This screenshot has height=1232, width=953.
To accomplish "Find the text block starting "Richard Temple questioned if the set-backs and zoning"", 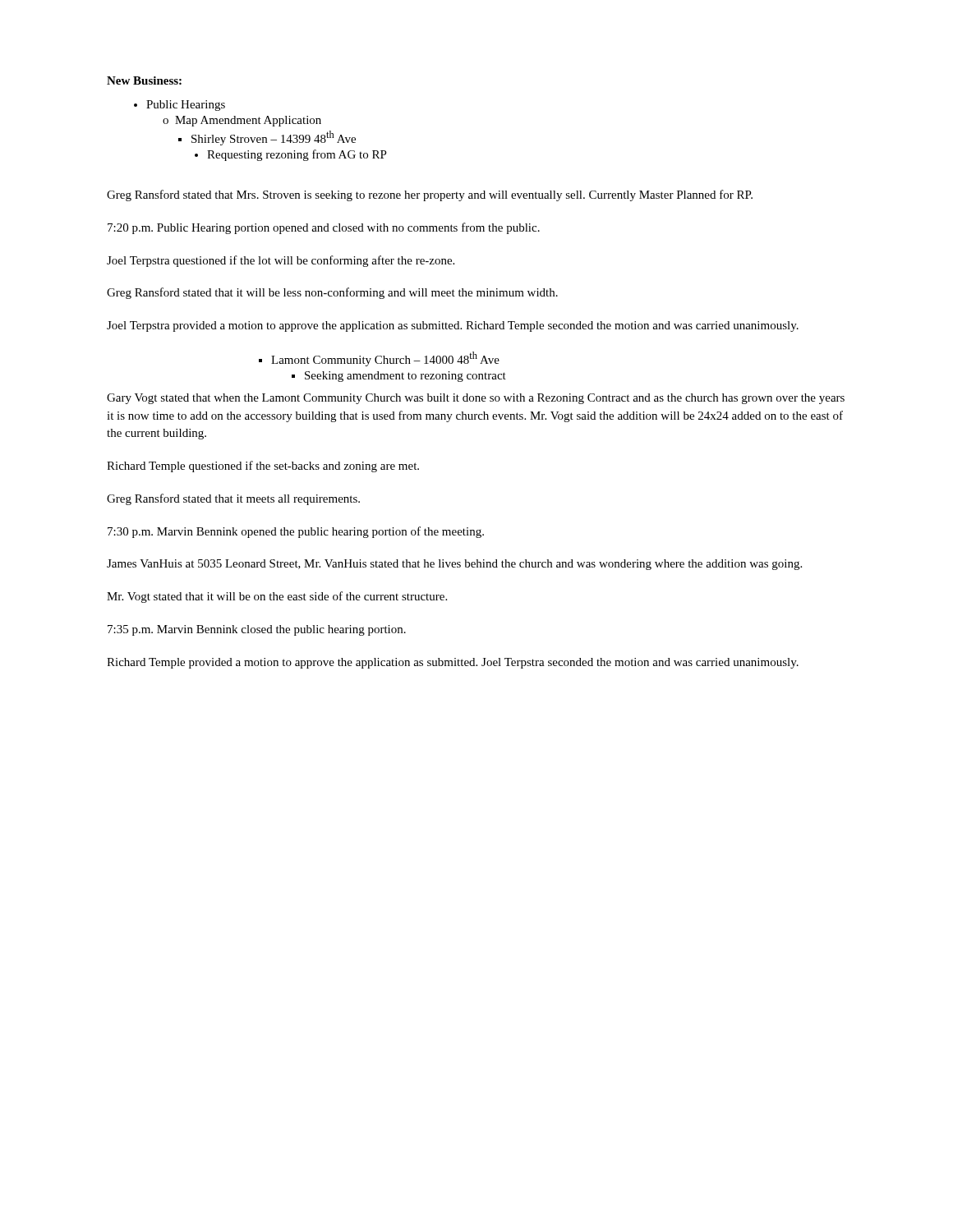I will point(263,466).
